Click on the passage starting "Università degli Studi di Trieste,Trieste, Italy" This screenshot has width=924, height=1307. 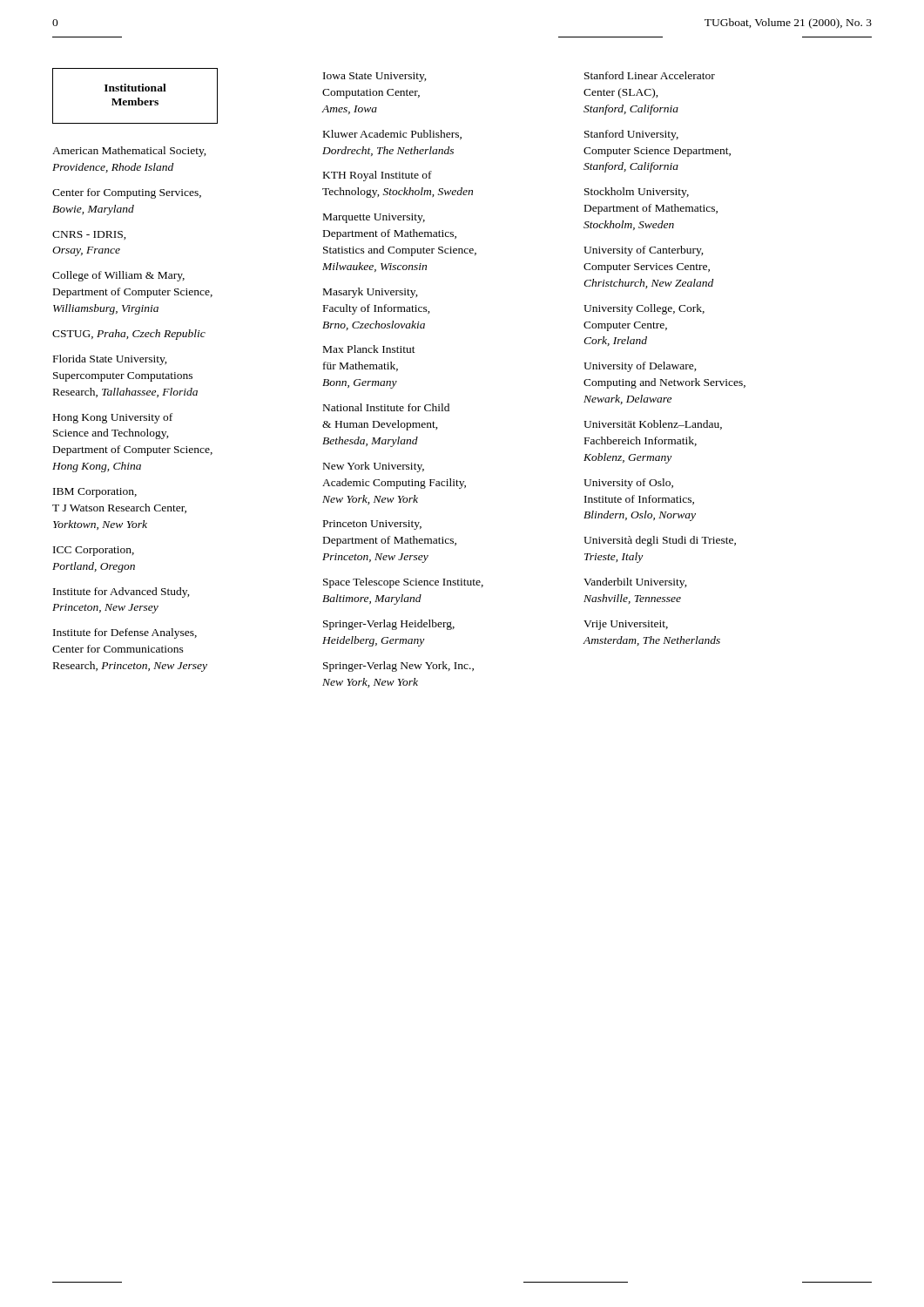coord(660,548)
